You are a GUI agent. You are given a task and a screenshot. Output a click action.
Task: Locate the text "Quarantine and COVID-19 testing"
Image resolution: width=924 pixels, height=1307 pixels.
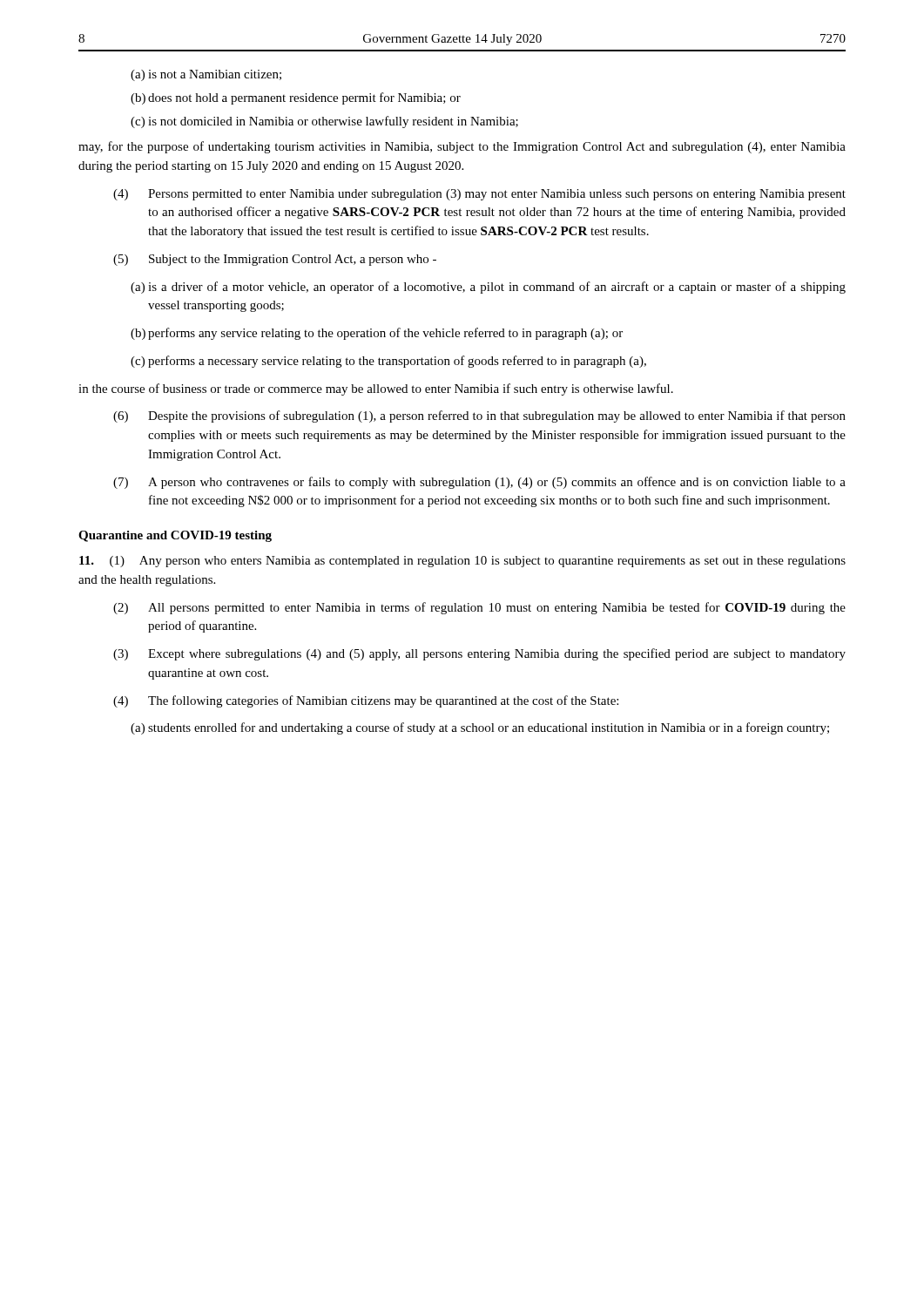pos(175,535)
